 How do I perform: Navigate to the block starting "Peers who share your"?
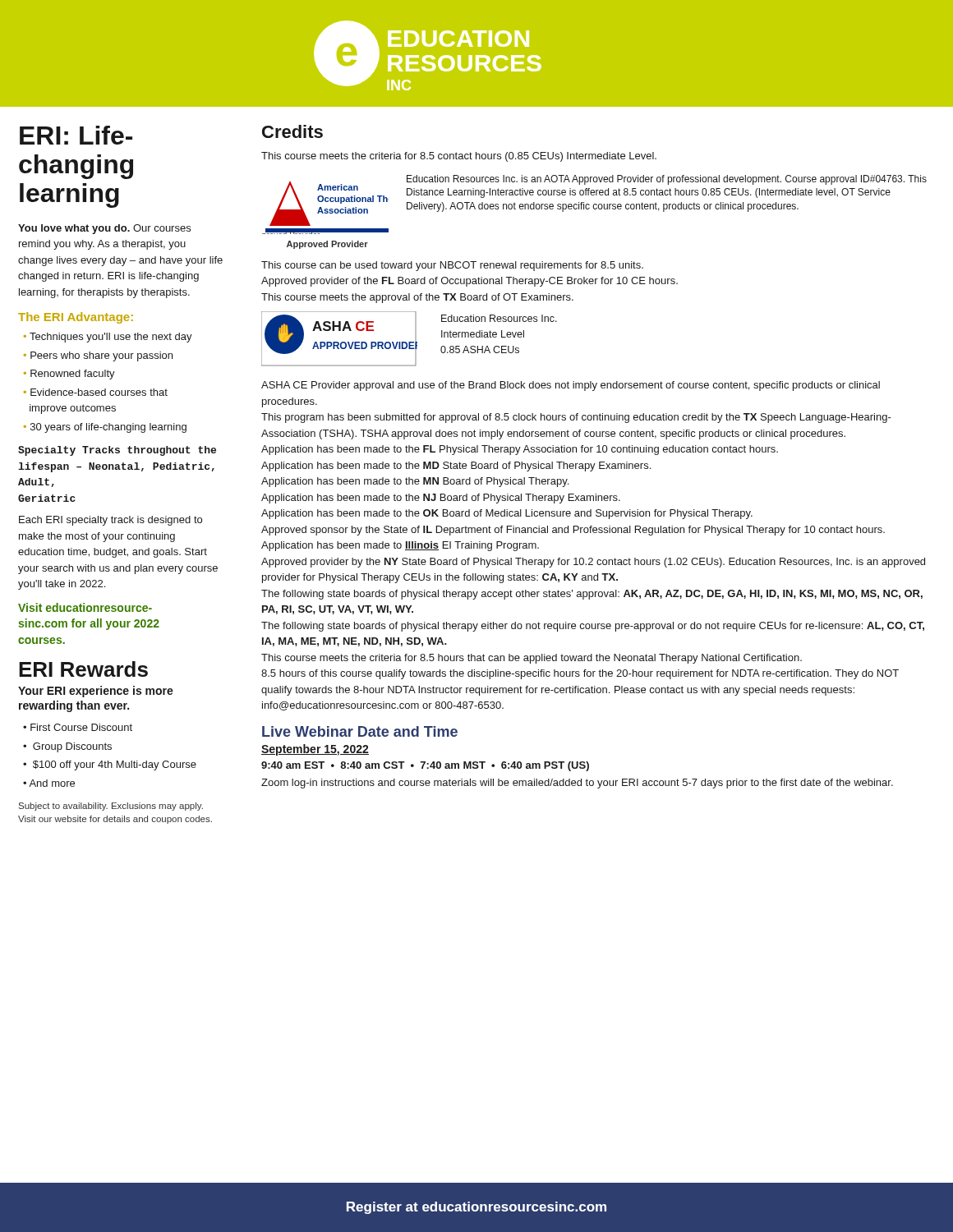(102, 355)
